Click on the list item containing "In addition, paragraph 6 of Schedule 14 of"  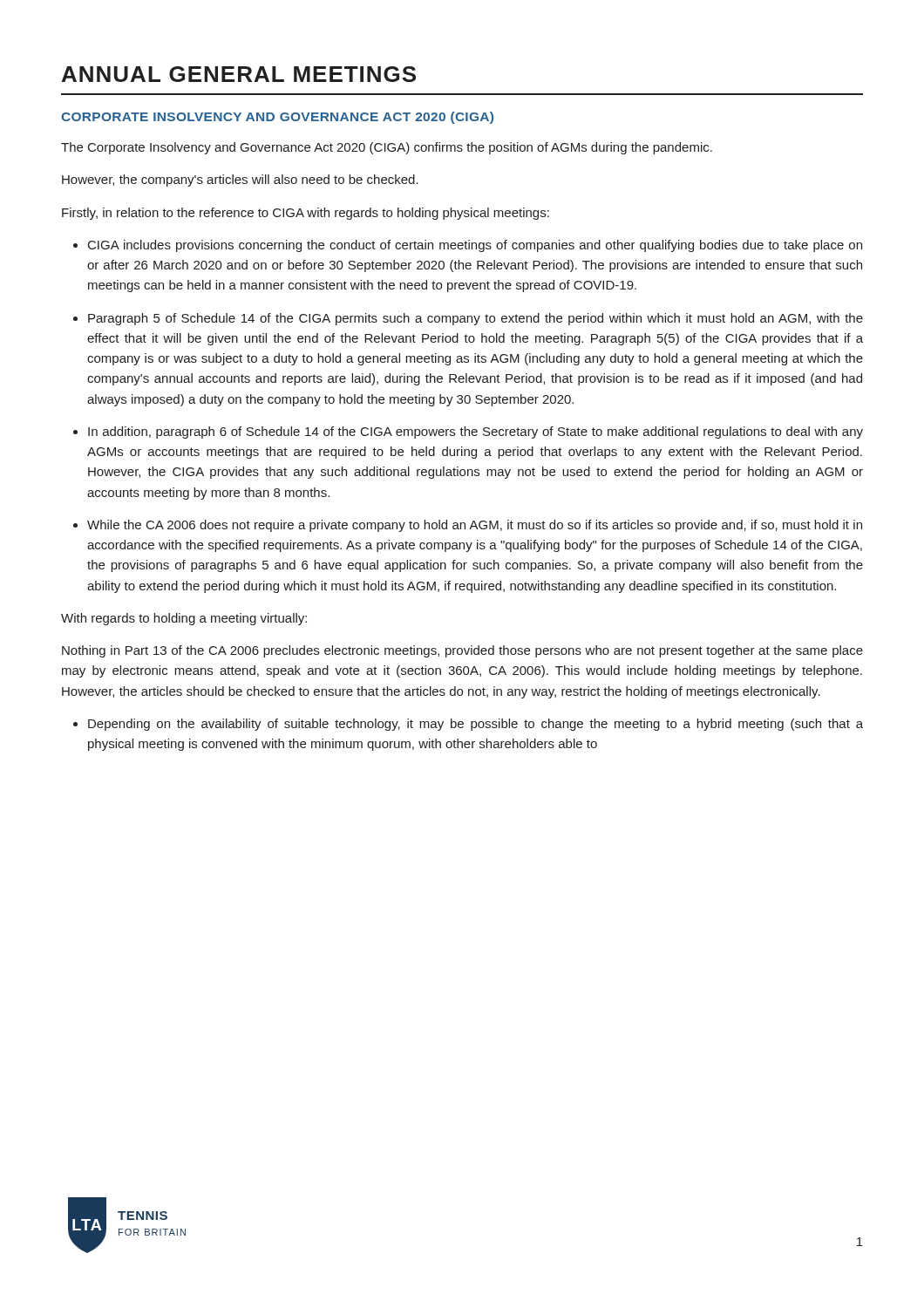click(475, 461)
